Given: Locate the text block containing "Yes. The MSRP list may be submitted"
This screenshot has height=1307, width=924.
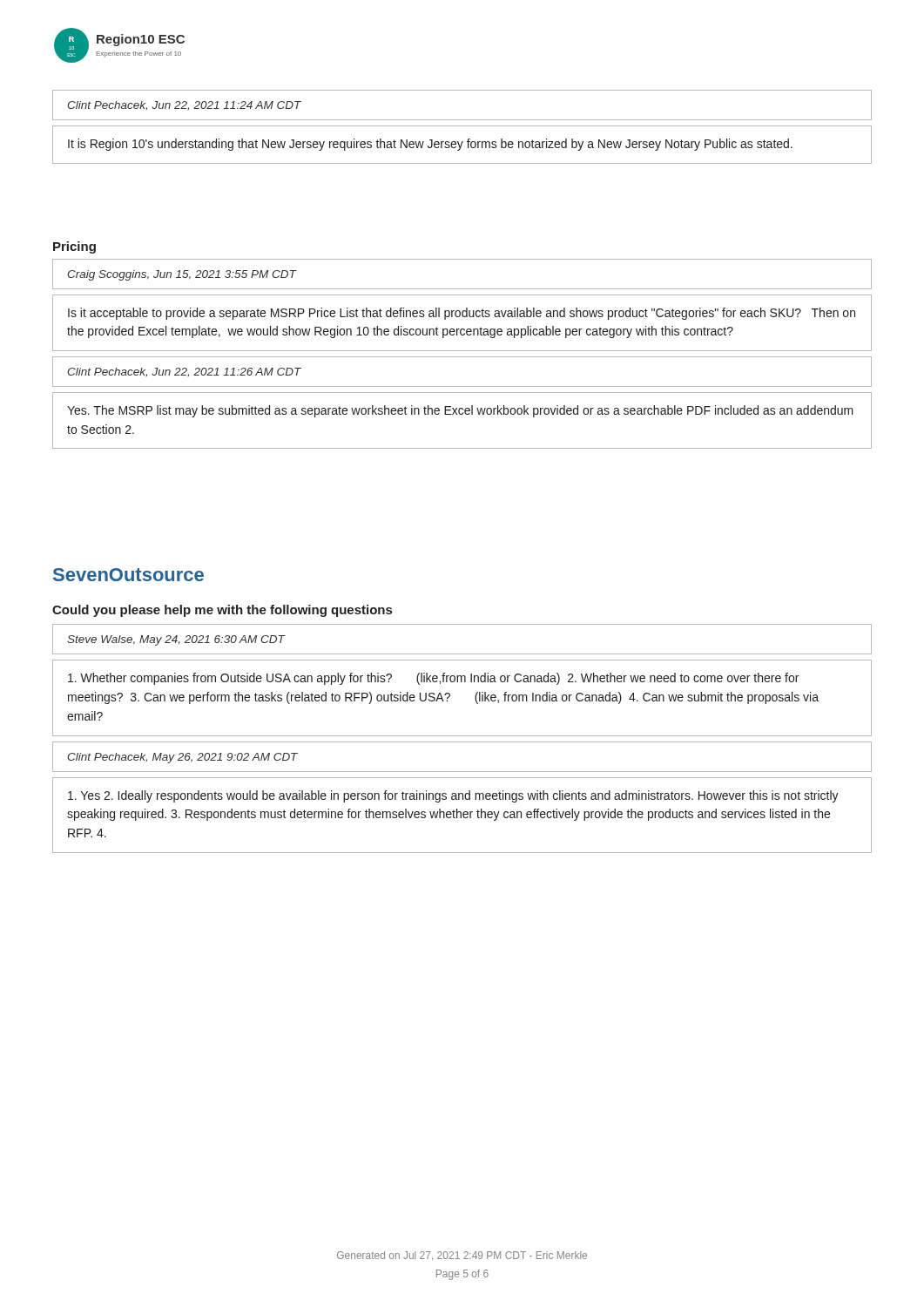Looking at the screenshot, I should tap(460, 420).
